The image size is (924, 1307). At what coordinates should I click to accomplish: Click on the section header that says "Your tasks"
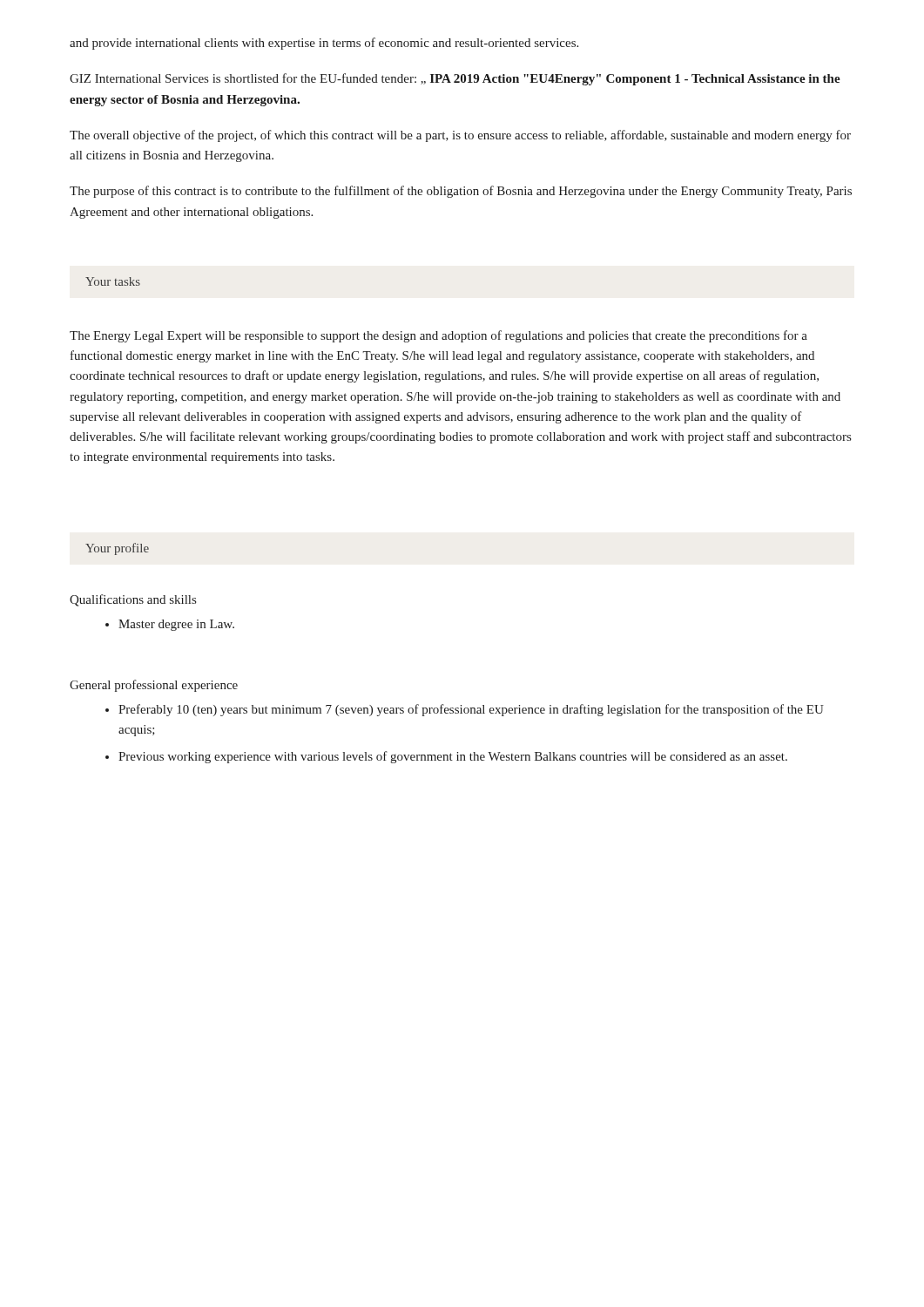click(x=113, y=281)
